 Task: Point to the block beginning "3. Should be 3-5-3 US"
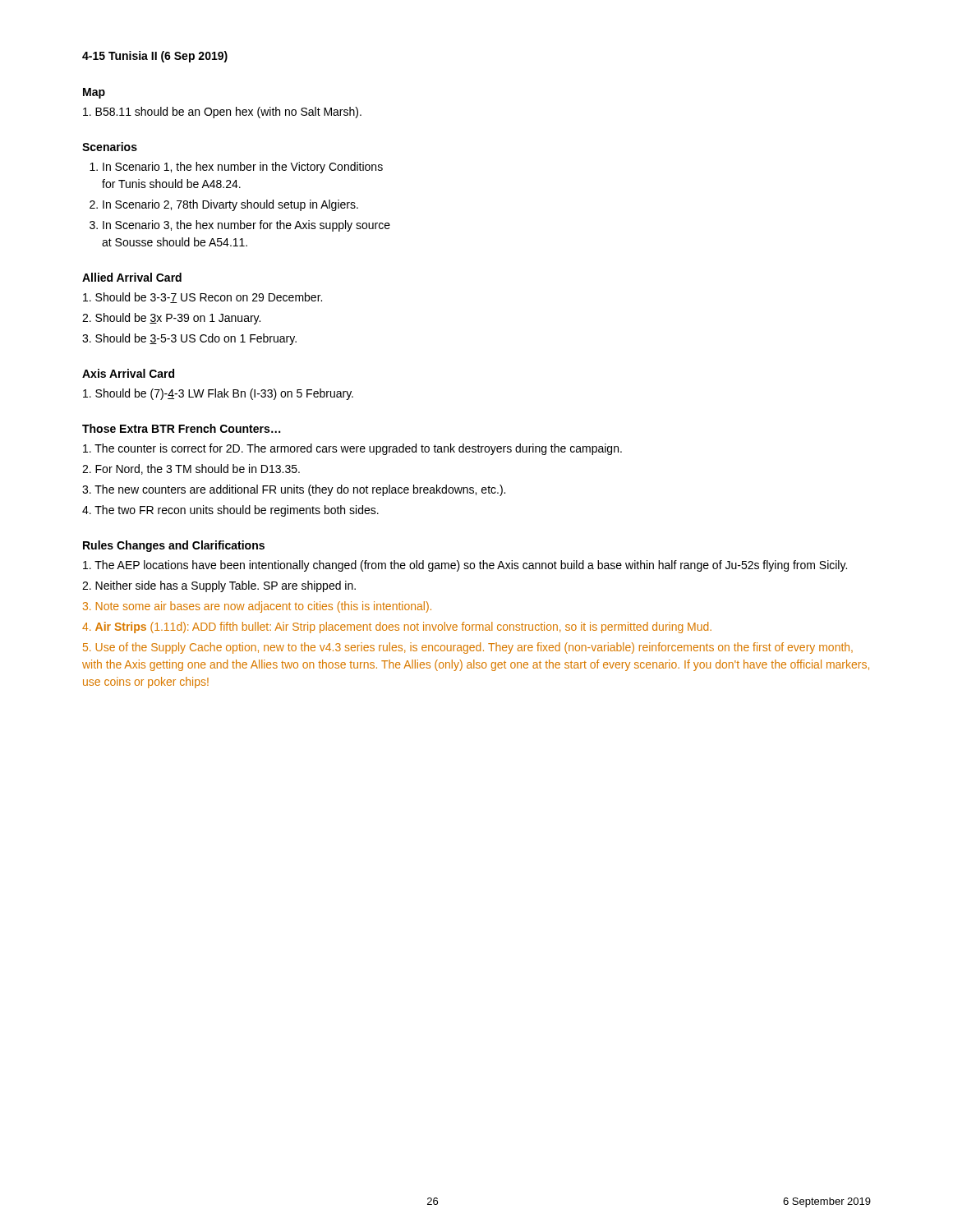coord(190,338)
